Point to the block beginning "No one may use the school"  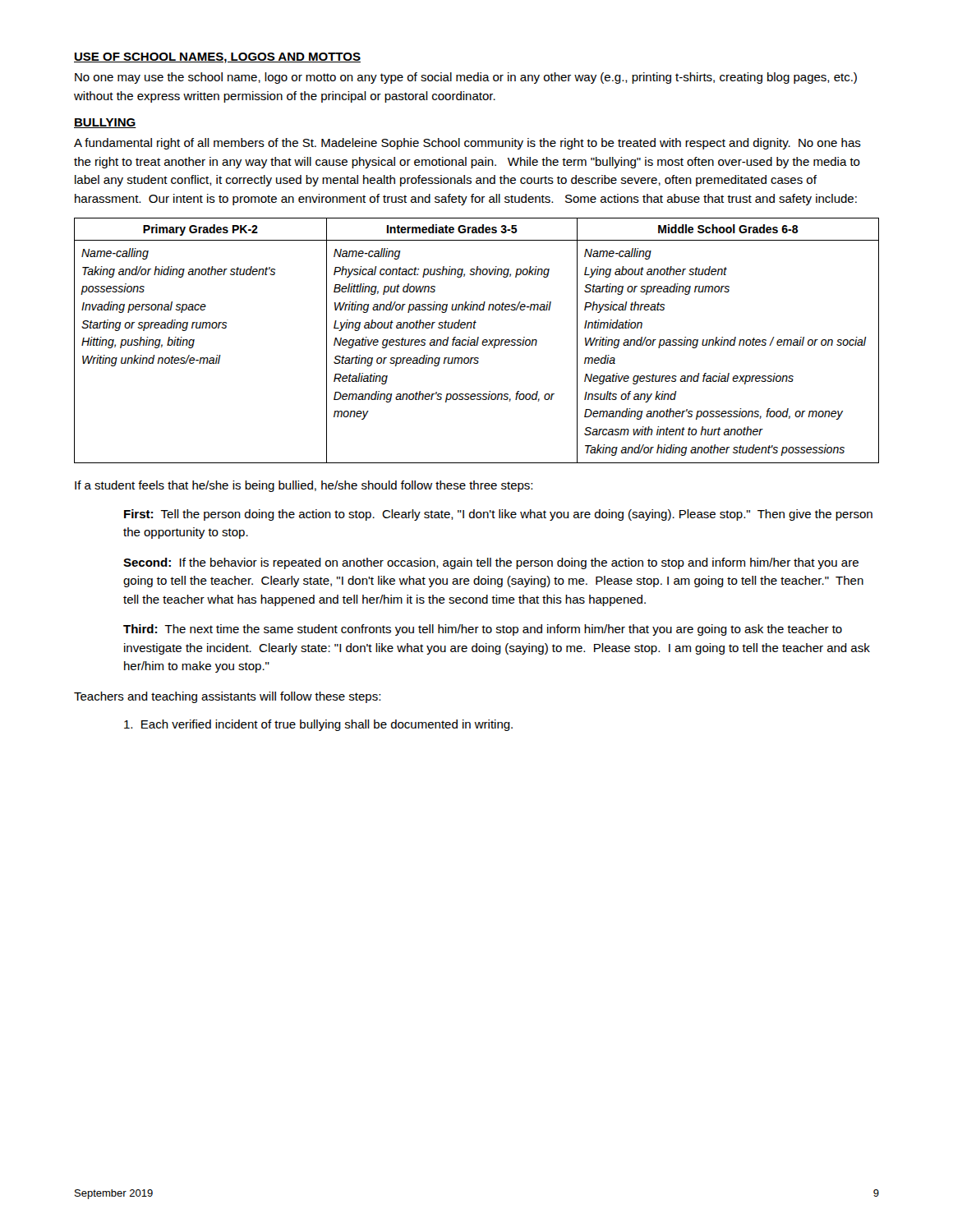[x=466, y=86]
